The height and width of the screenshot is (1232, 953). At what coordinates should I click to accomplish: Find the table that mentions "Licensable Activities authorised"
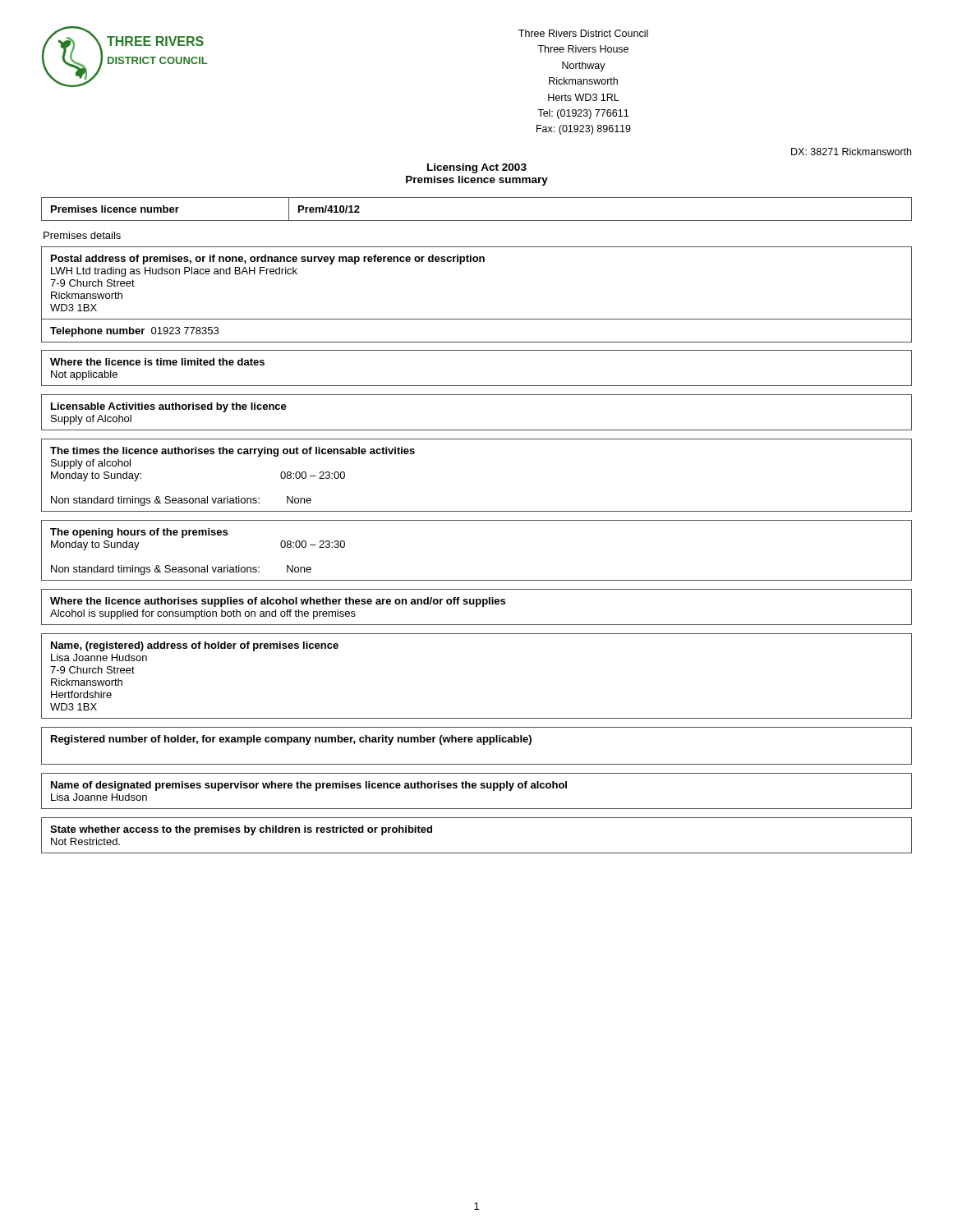[x=476, y=412]
